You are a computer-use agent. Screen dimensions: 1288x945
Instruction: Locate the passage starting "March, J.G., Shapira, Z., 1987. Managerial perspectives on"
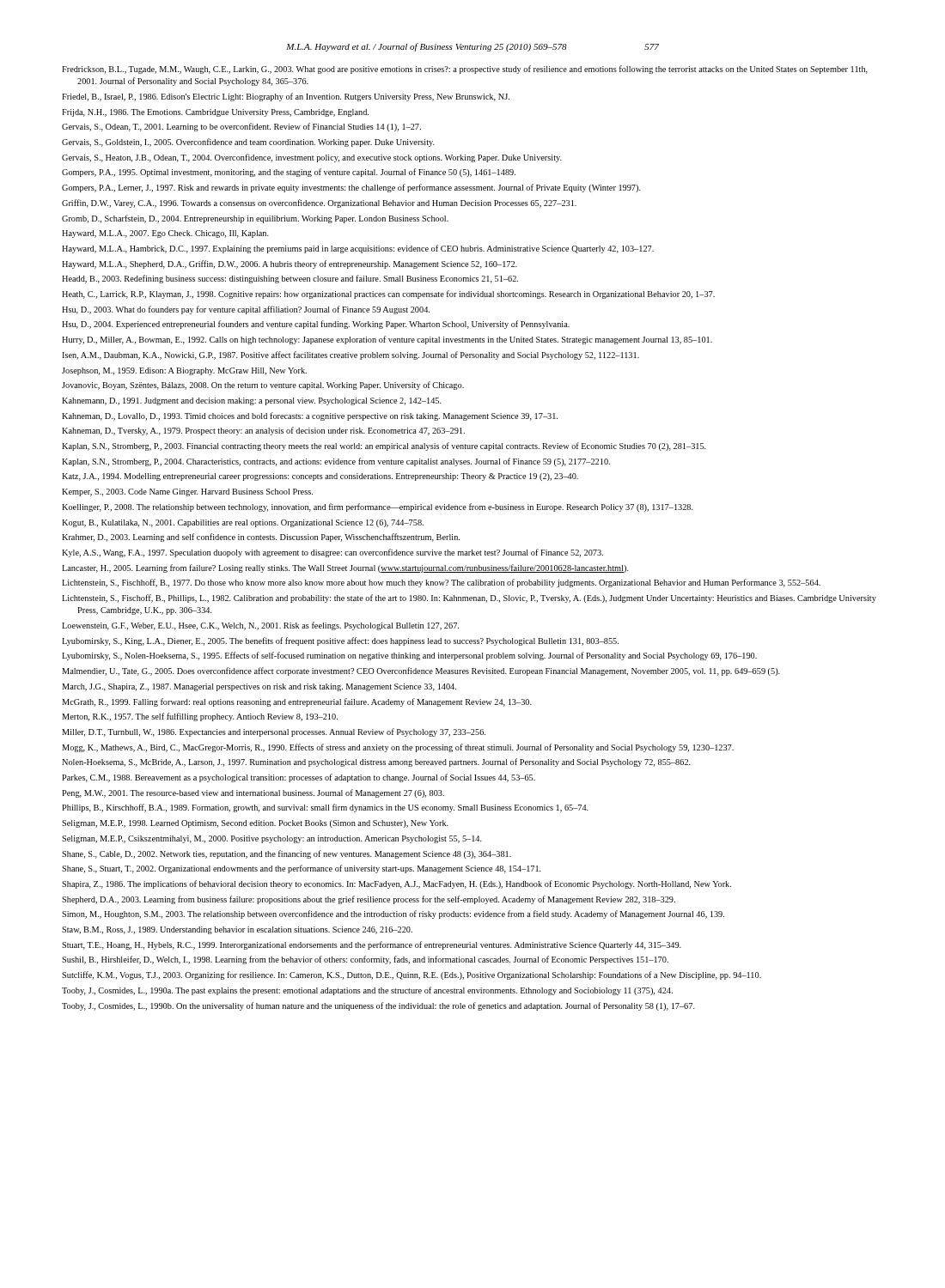click(259, 686)
